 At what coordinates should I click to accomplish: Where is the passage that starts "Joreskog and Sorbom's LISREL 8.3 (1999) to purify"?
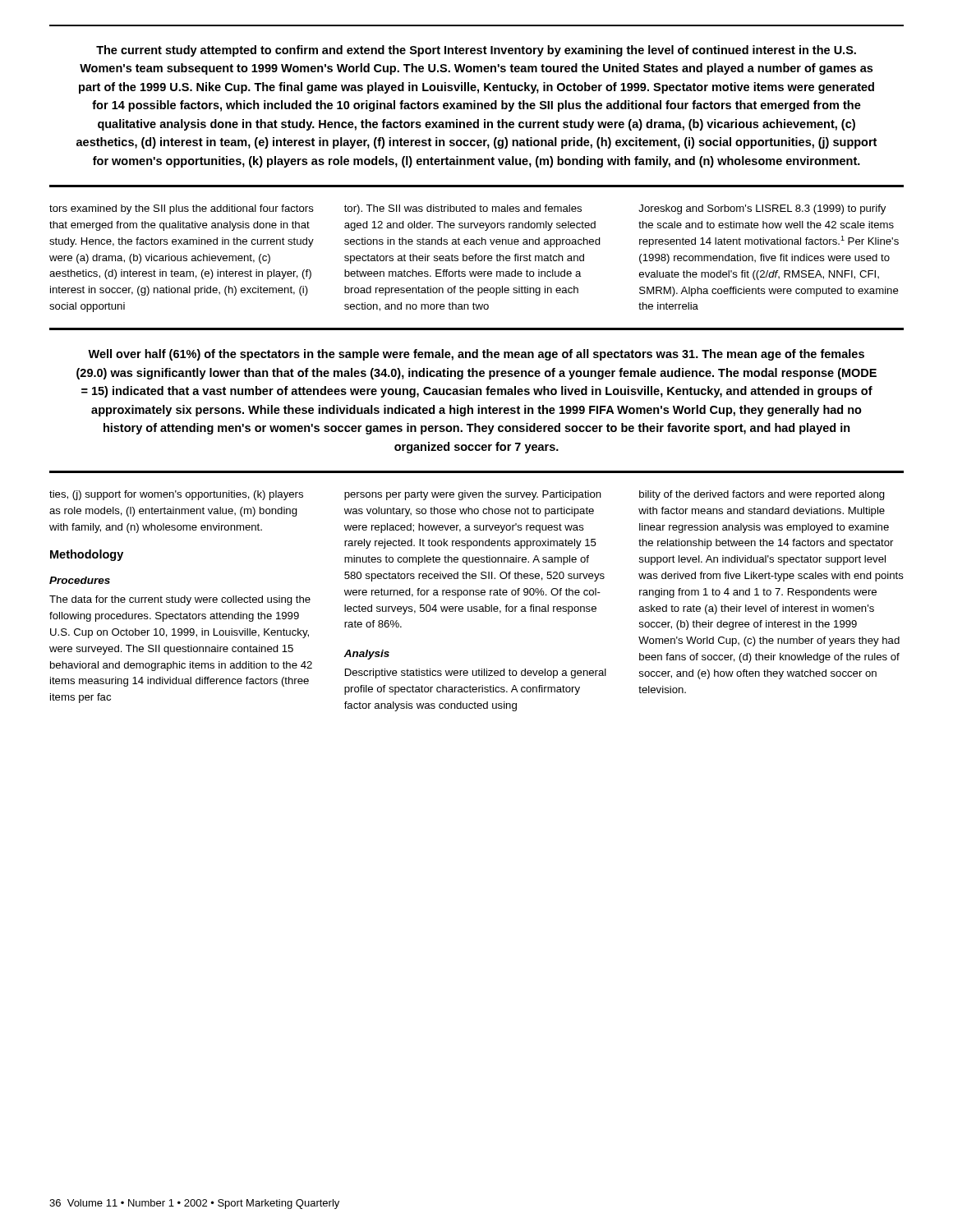[x=769, y=257]
